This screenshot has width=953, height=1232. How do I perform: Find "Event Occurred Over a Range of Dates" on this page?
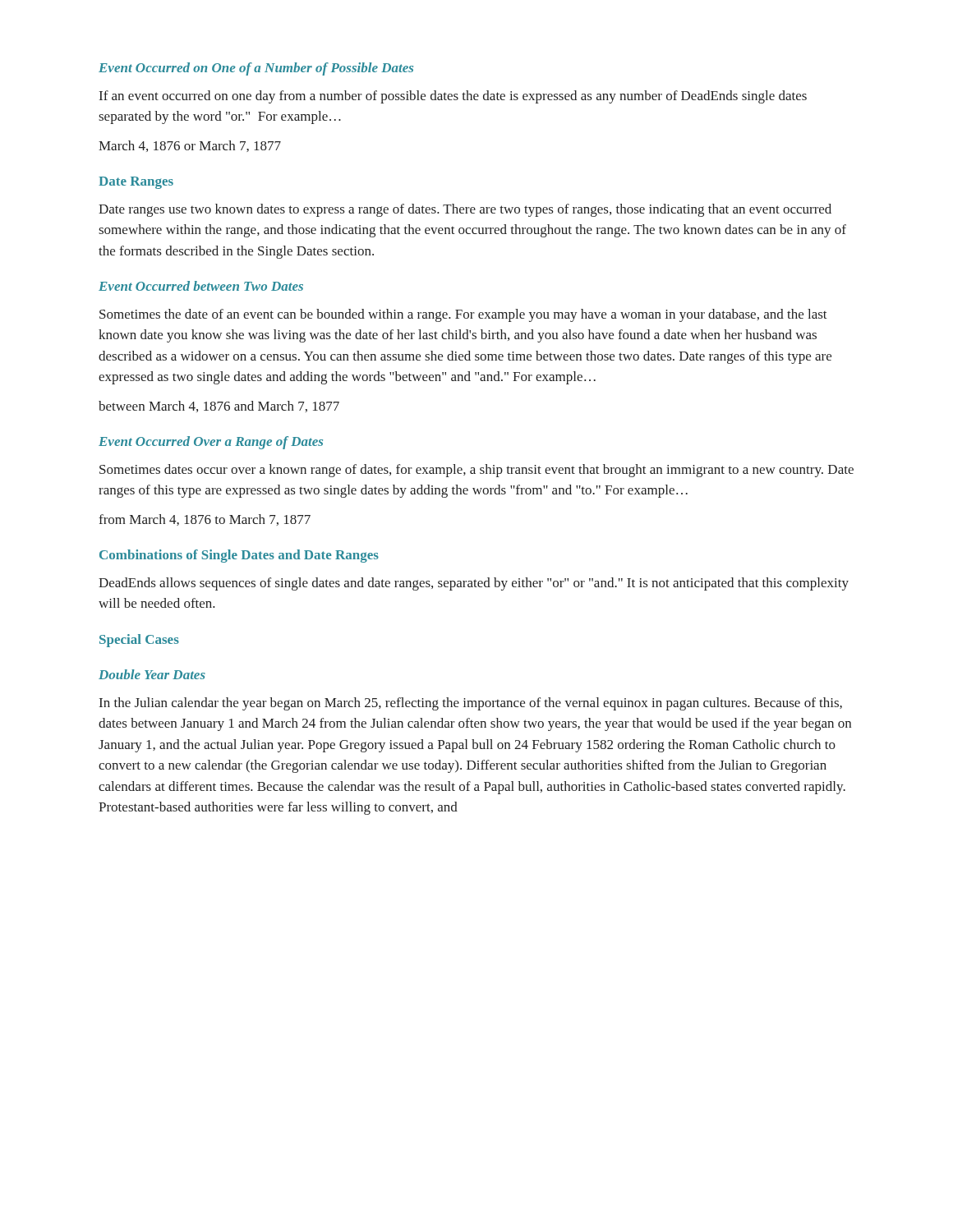coord(211,441)
